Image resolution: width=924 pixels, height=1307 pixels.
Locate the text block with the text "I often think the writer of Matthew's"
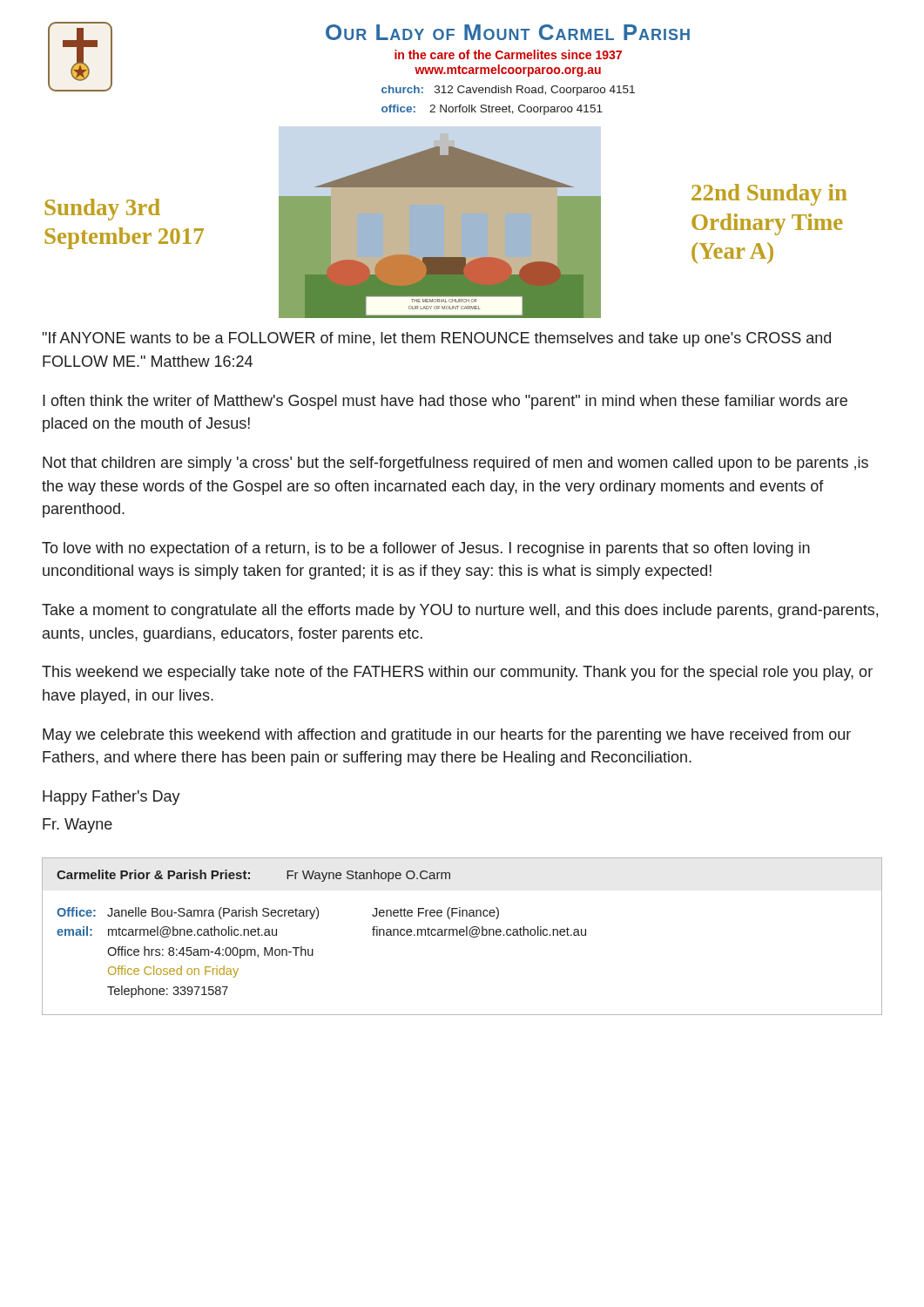pos(445,412)
